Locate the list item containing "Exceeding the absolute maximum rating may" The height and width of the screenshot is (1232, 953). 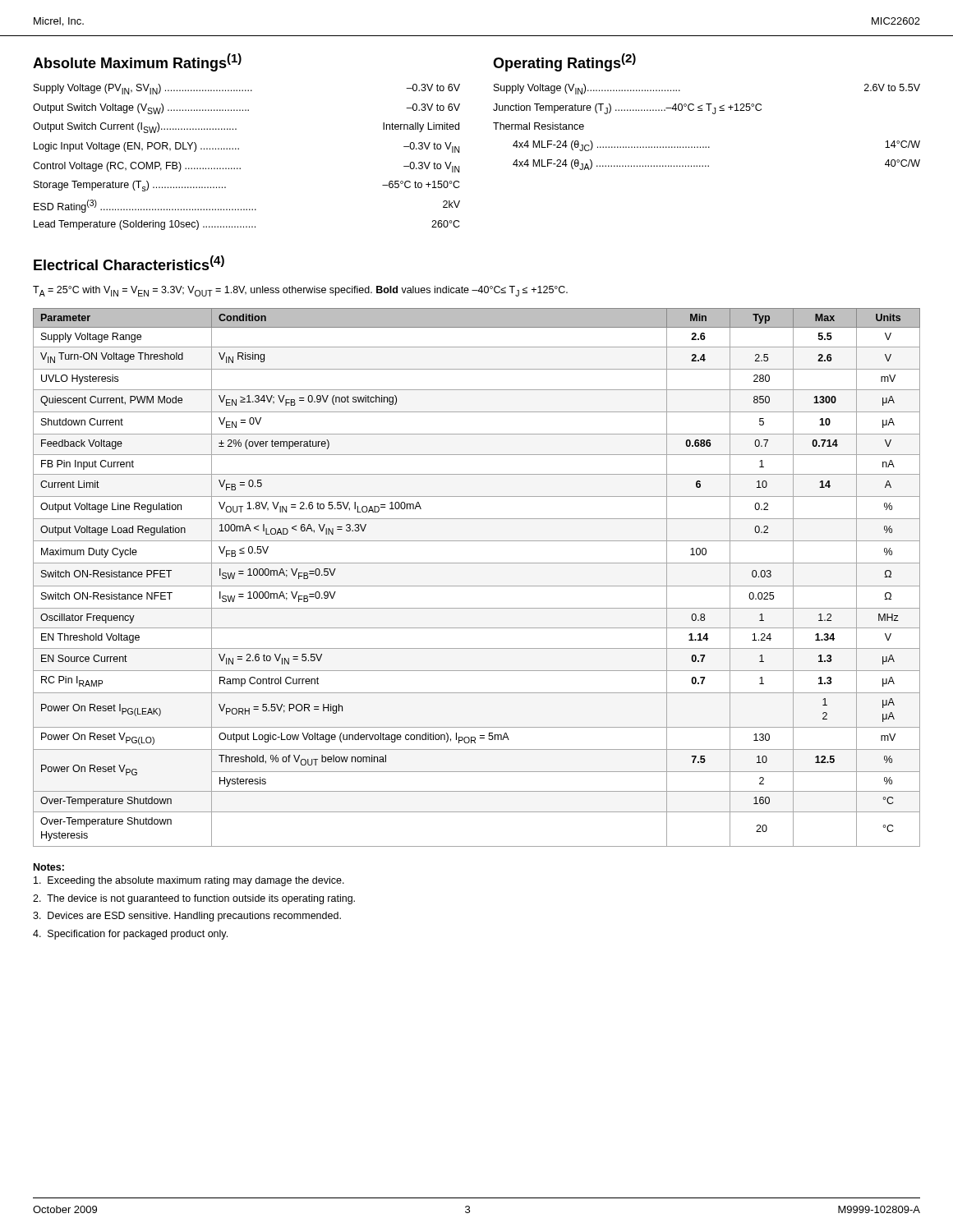[x=189, y=880]
